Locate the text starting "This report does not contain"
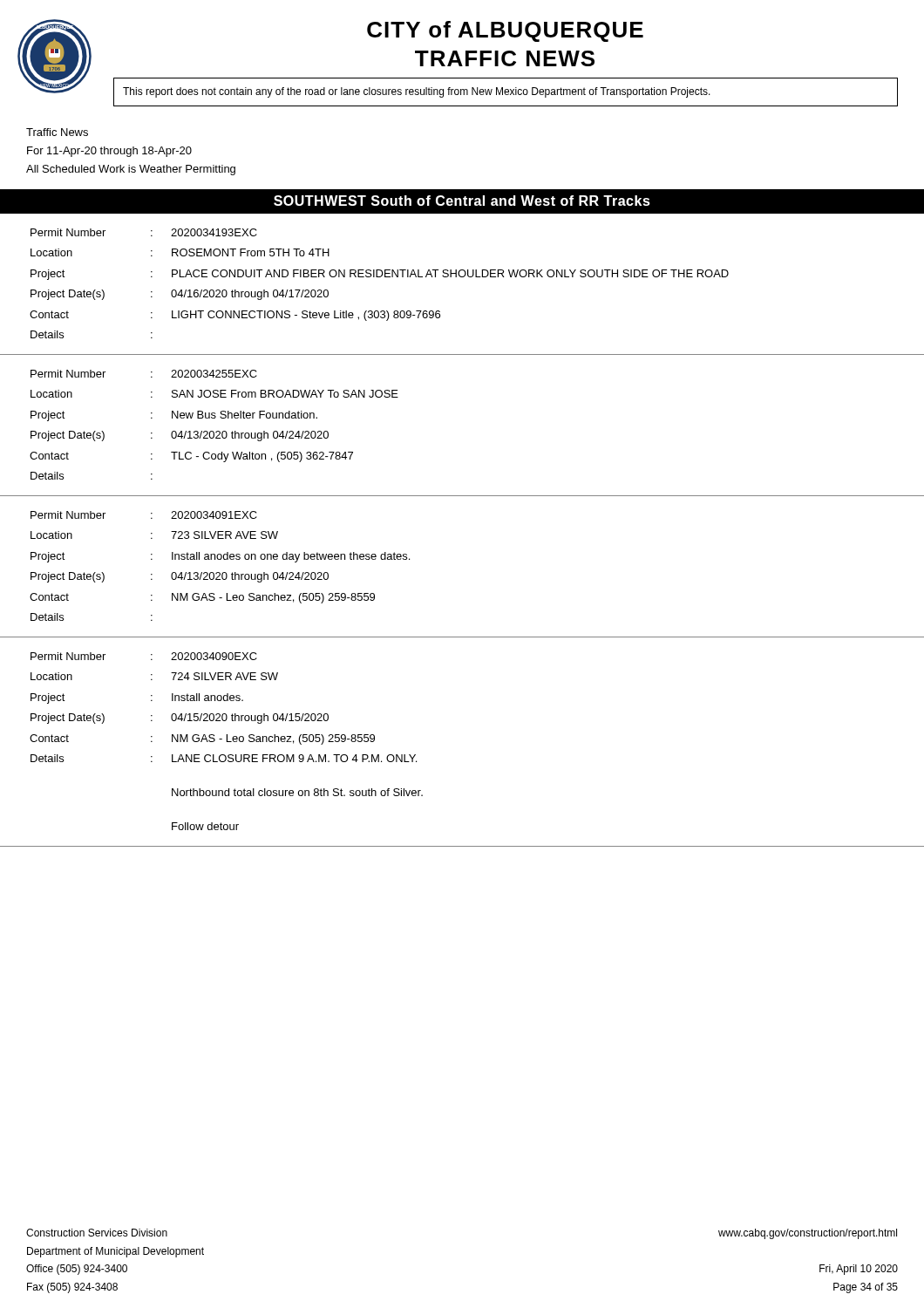The width and height of the screenshot is (924, 1308). 417,92
